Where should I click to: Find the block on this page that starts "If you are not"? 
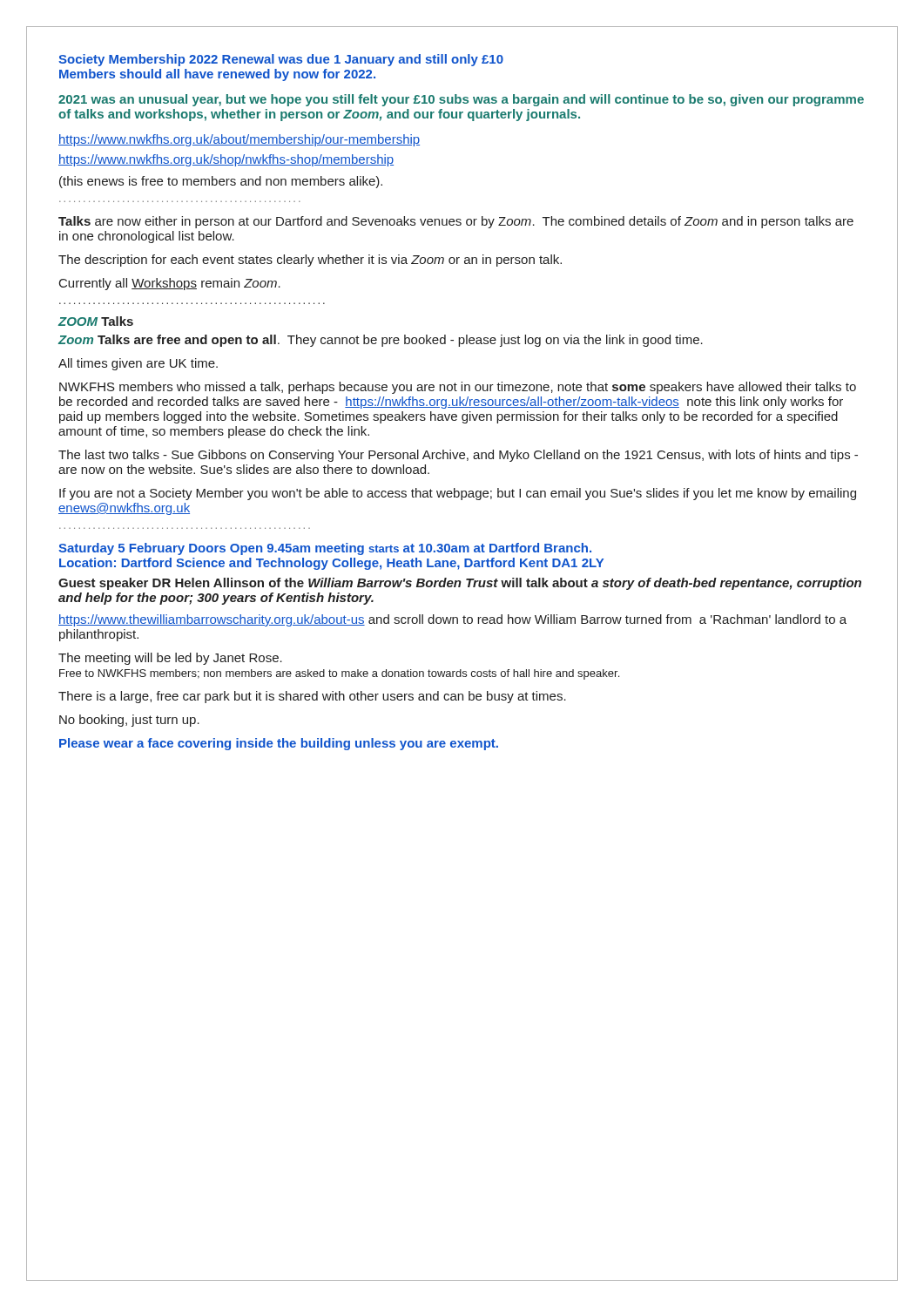pyautogui.click(x=458, y=500)
